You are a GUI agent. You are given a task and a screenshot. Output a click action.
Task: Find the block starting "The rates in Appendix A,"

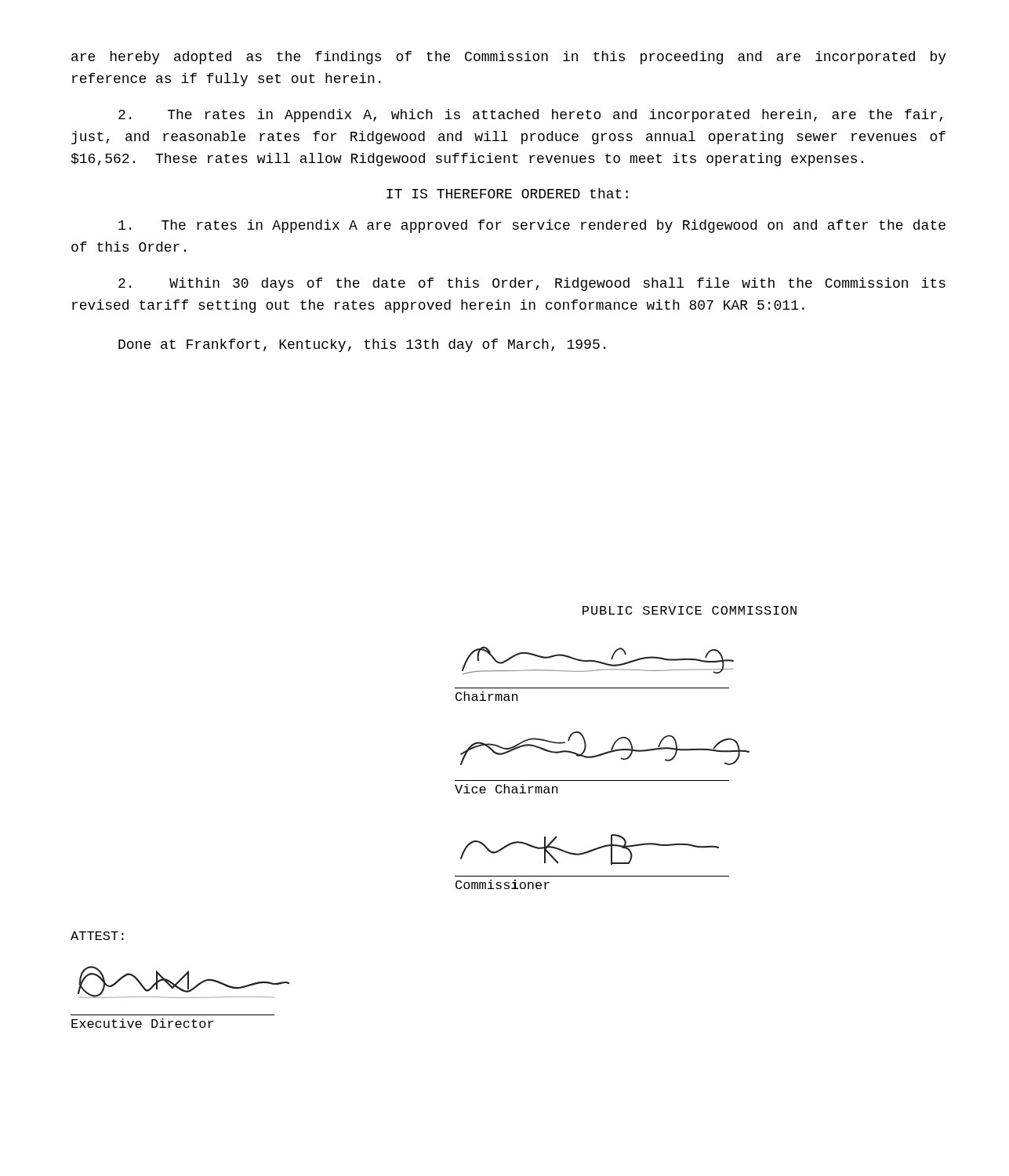(x=508, y=137)
